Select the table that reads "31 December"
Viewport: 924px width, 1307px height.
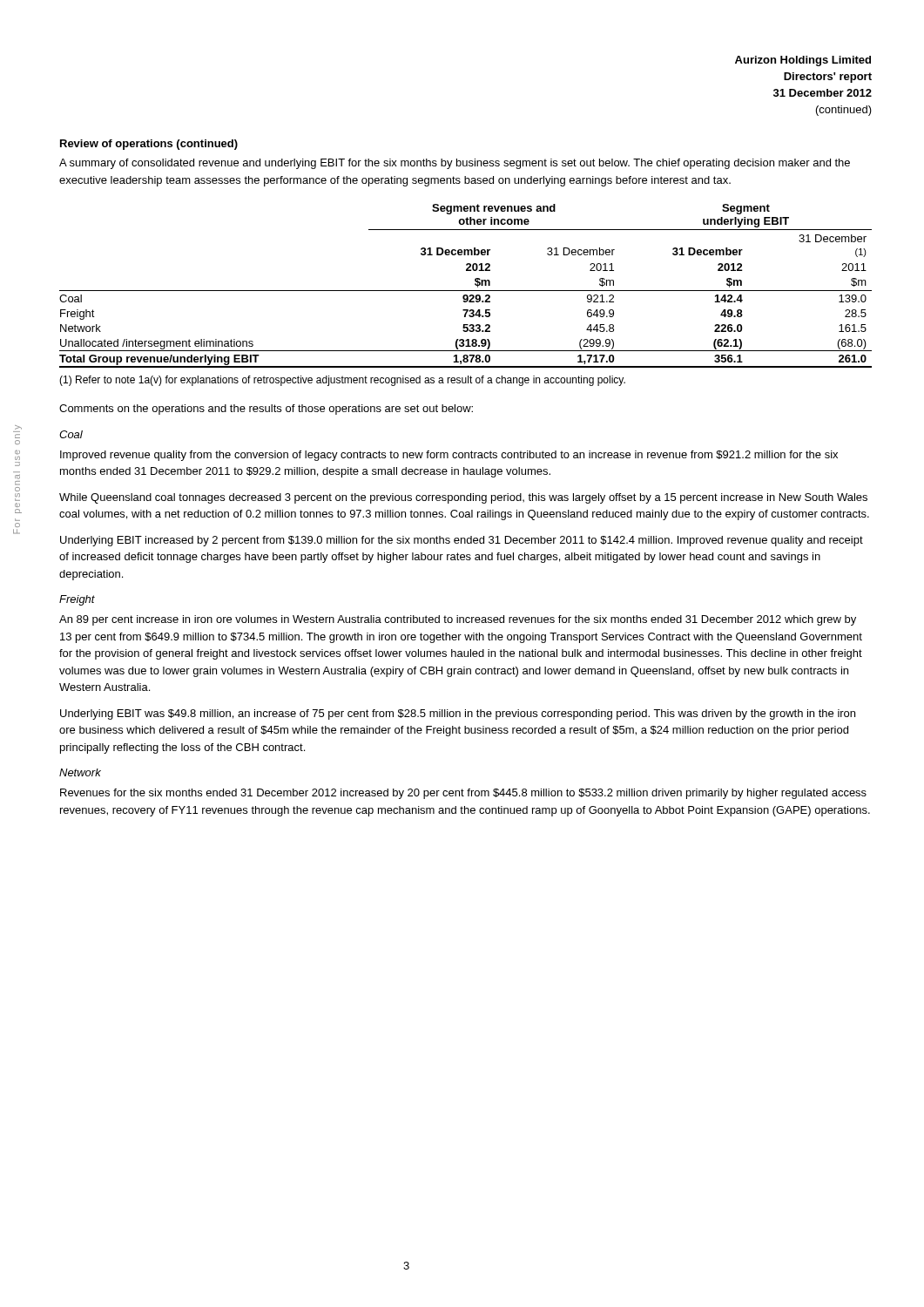465,284
